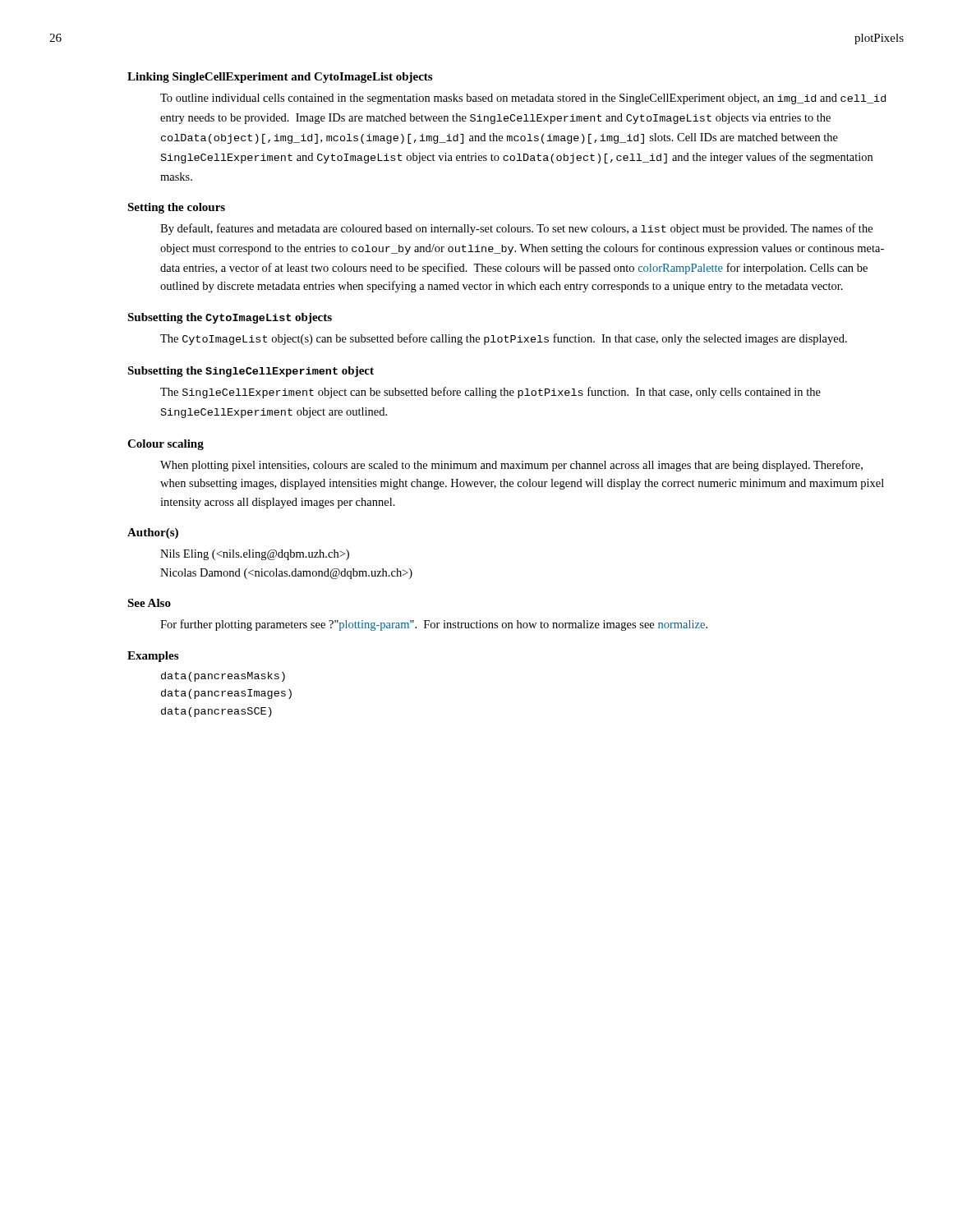Viewport: 953px width, 1232px height.
Task: Click on the block starting "When plotting pixel intensities, colours are scaled"
Action: tap(522, 483)
